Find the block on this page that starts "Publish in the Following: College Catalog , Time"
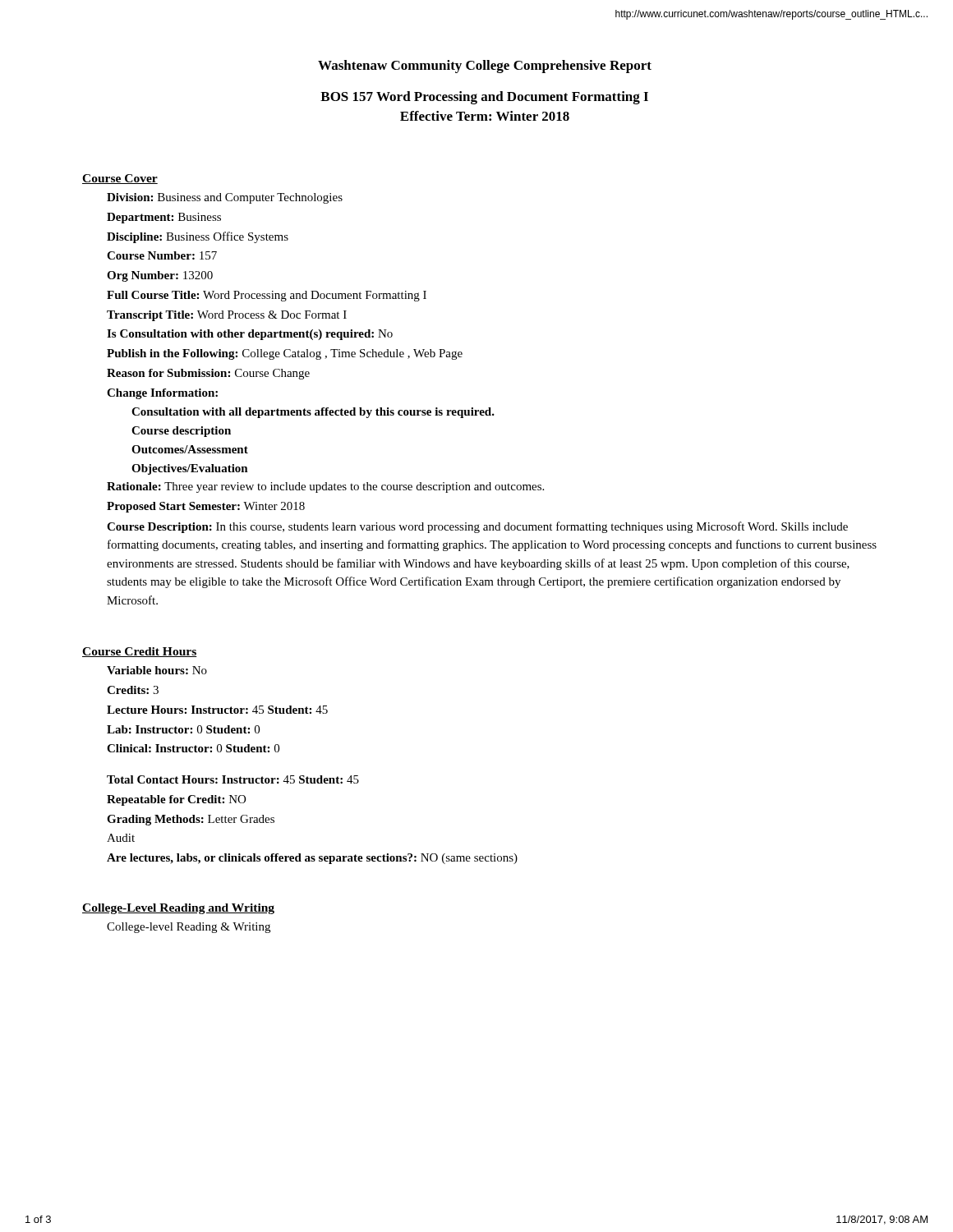The width and height of the screenshot is (953, 1232). tap(285, 353)
